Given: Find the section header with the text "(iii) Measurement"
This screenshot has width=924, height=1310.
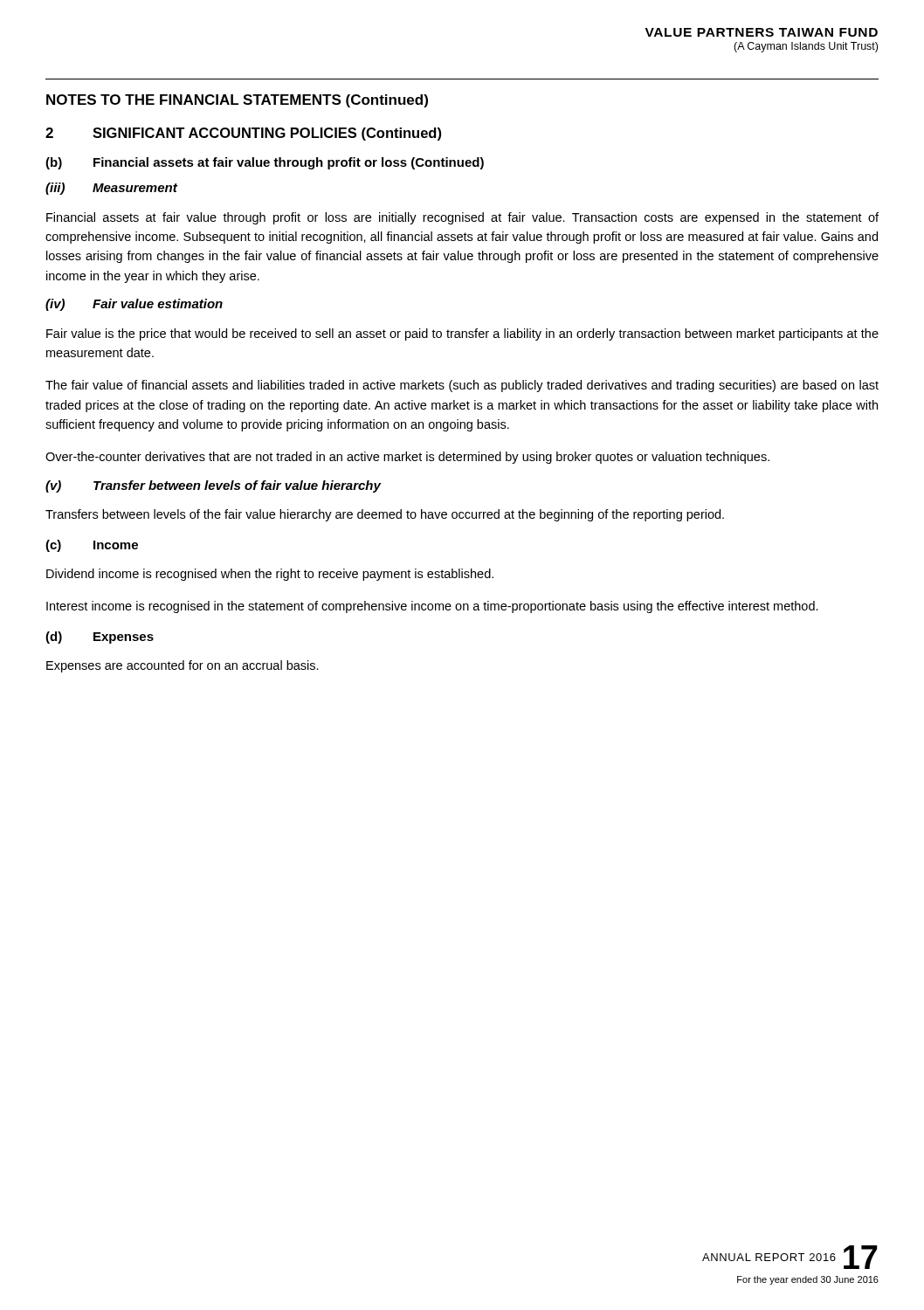Looking at the screenshot, I should (x=111, y=189).
